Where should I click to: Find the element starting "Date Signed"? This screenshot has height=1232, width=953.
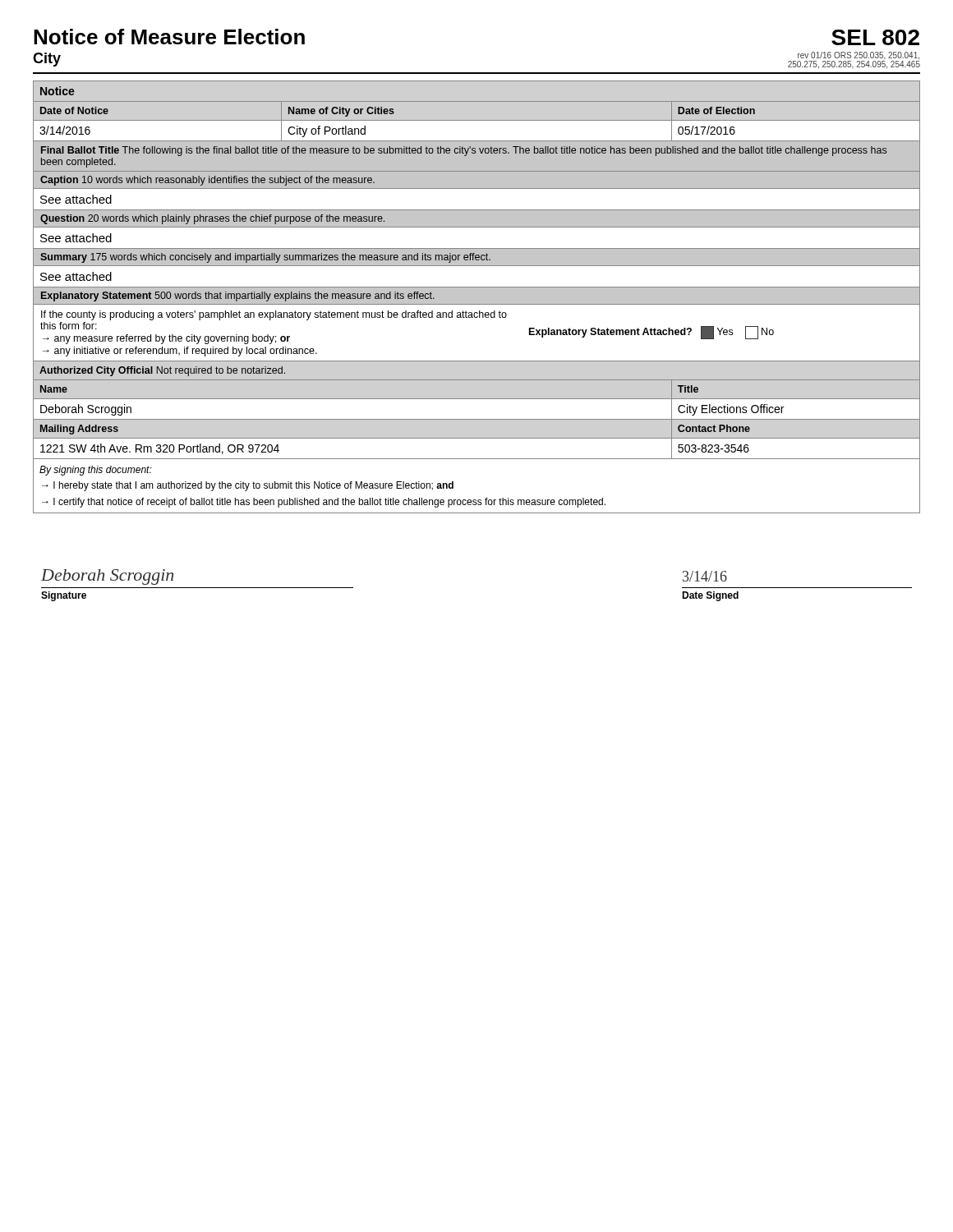[x=710, y=595]
